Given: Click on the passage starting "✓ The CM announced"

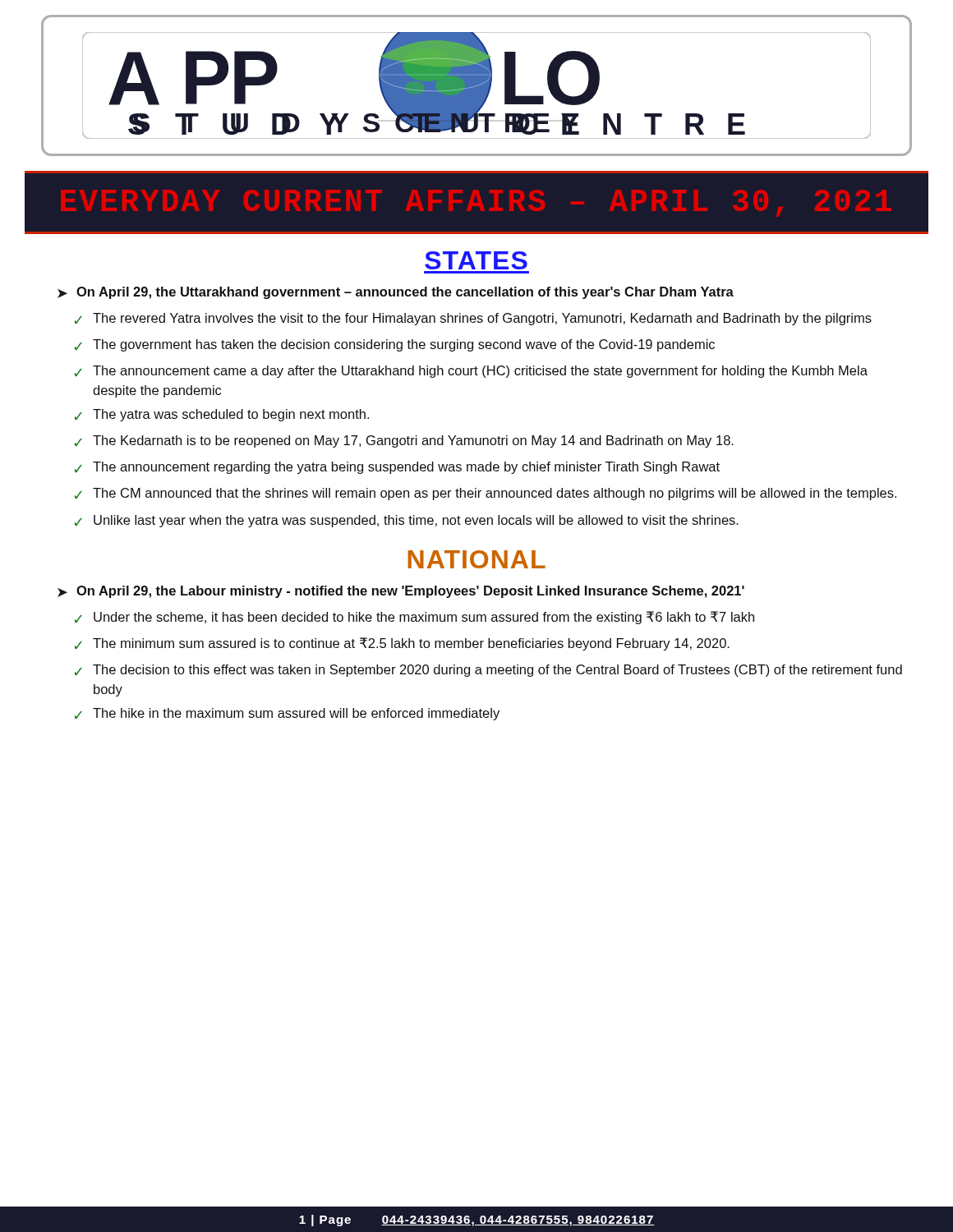Looking at the screenshot, I should click(x=485, y=495).
